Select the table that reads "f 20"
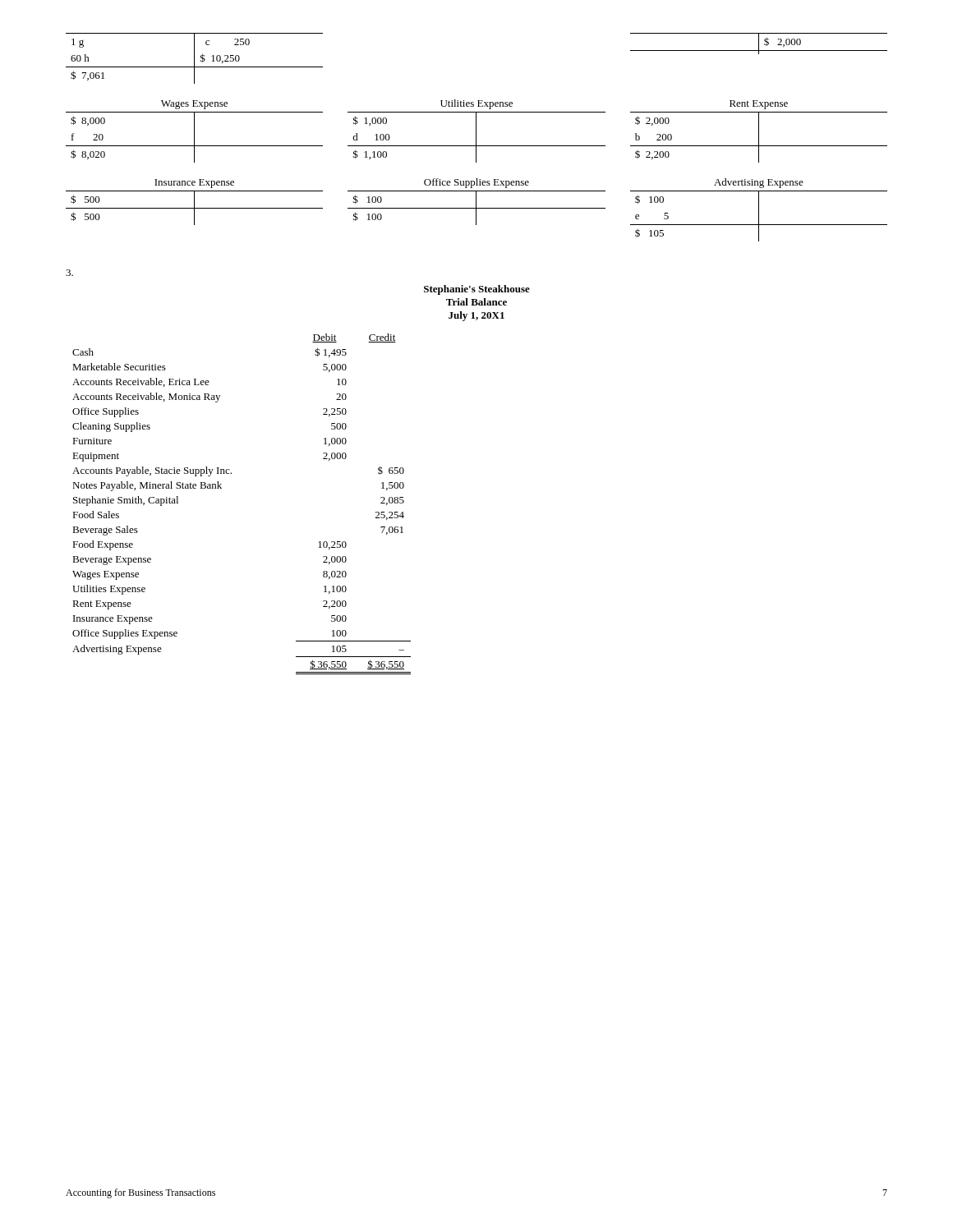953x1232 pixels. point(476,130)
